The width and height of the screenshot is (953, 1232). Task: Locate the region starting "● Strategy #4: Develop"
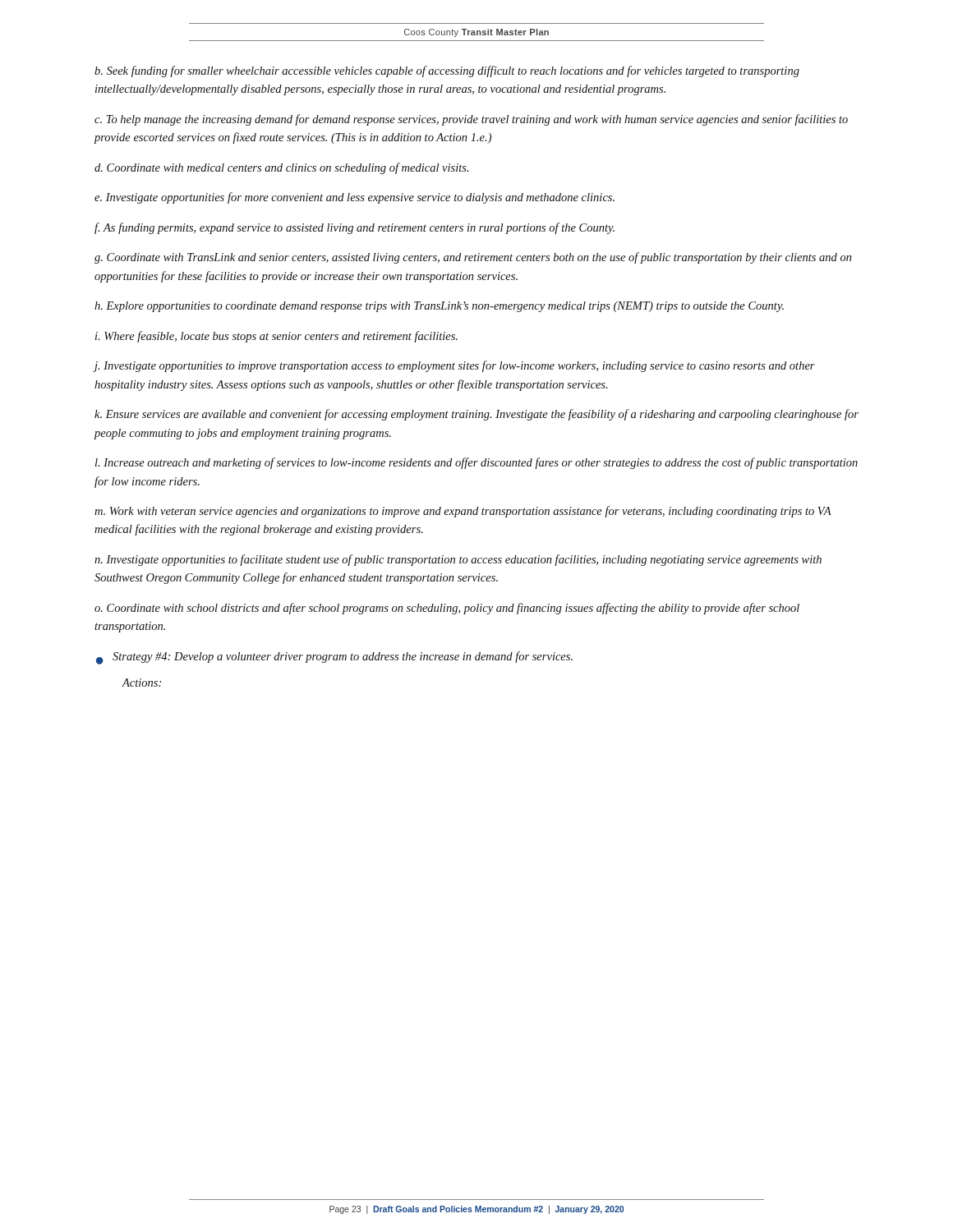point(476,659)
